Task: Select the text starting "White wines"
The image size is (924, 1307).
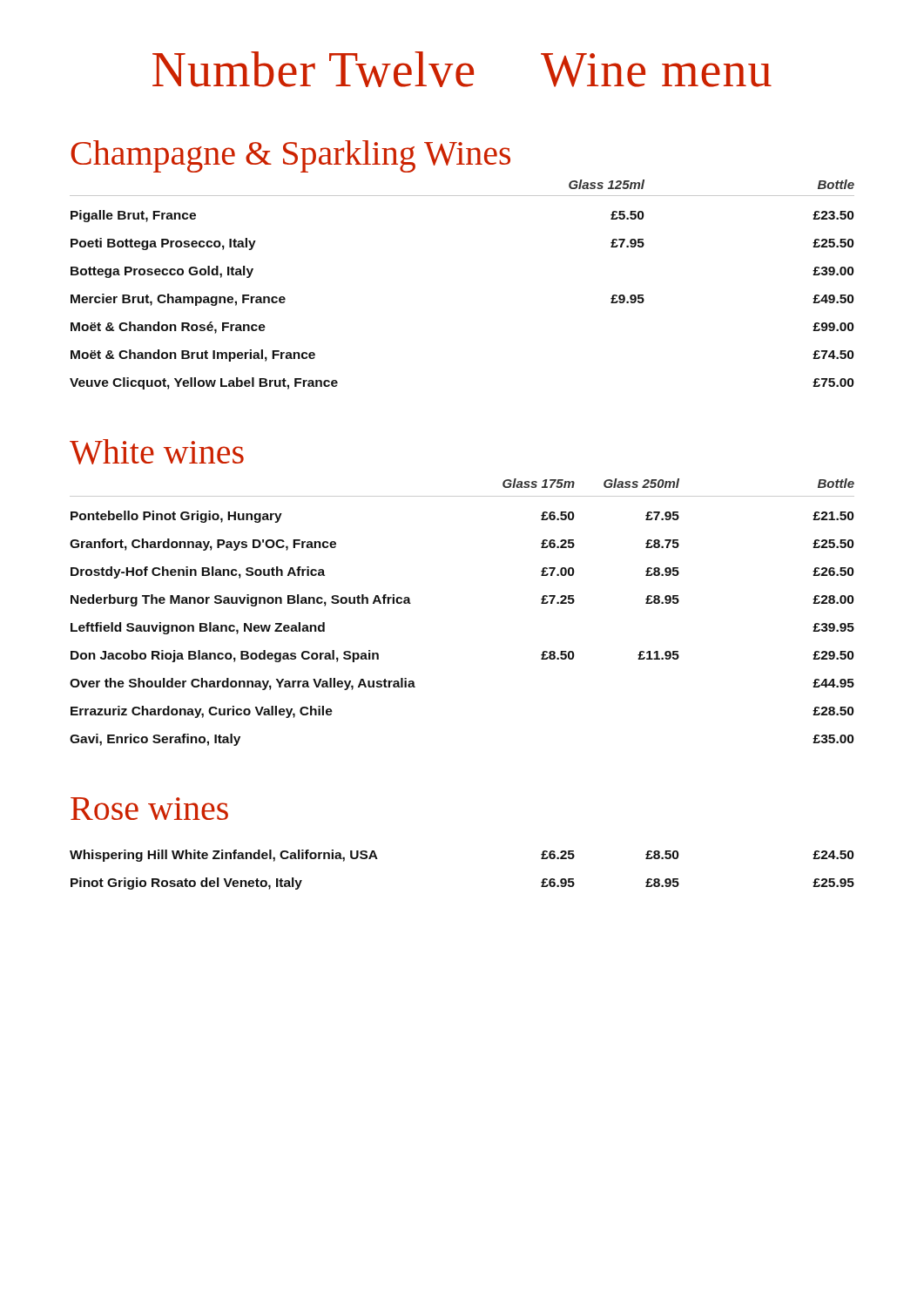Action: coord(157,452)
